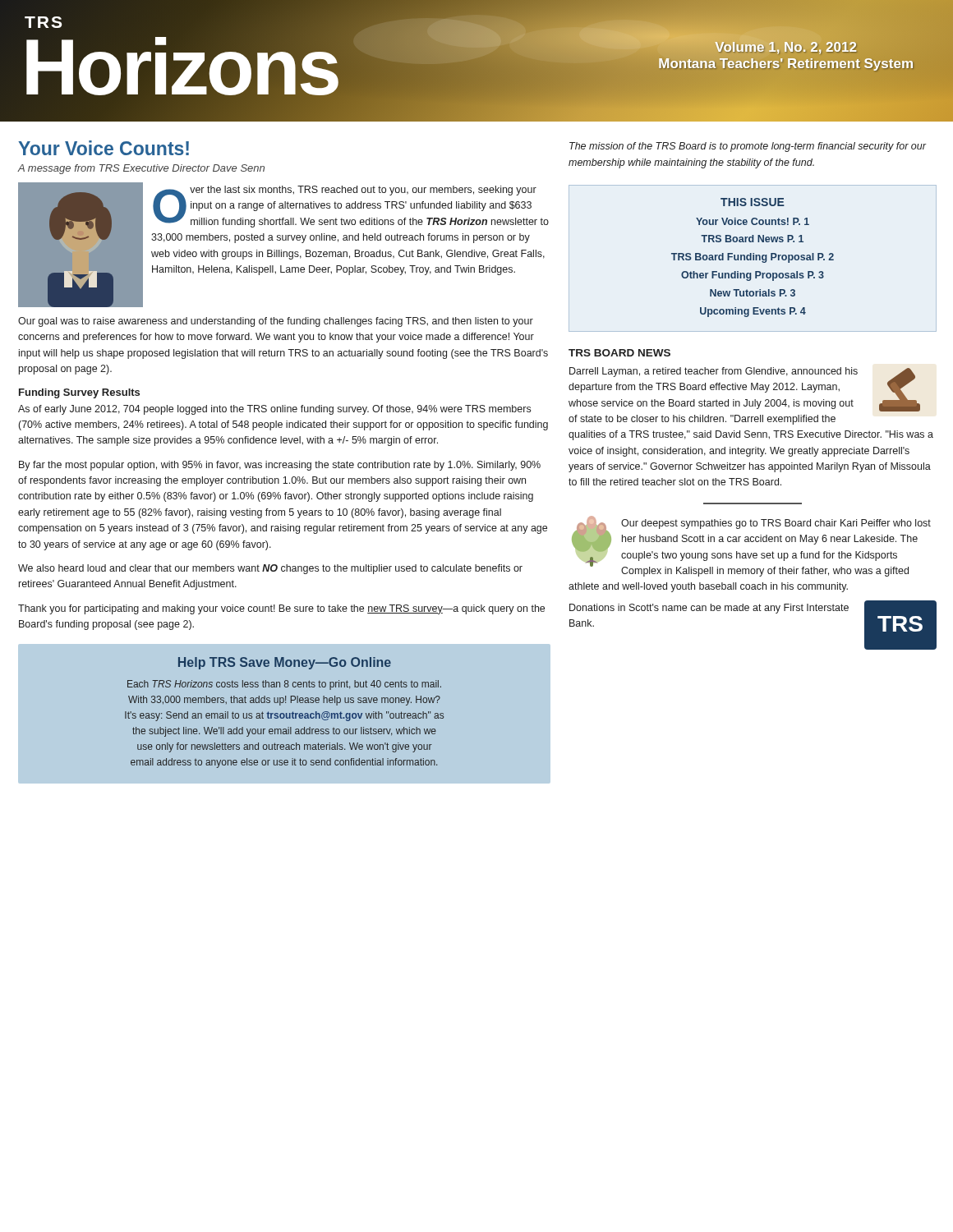This screenshot has width=953, height=1232.
Task: Locate the title containing "Your Voice Counts!"
Action: pos(104,149)
